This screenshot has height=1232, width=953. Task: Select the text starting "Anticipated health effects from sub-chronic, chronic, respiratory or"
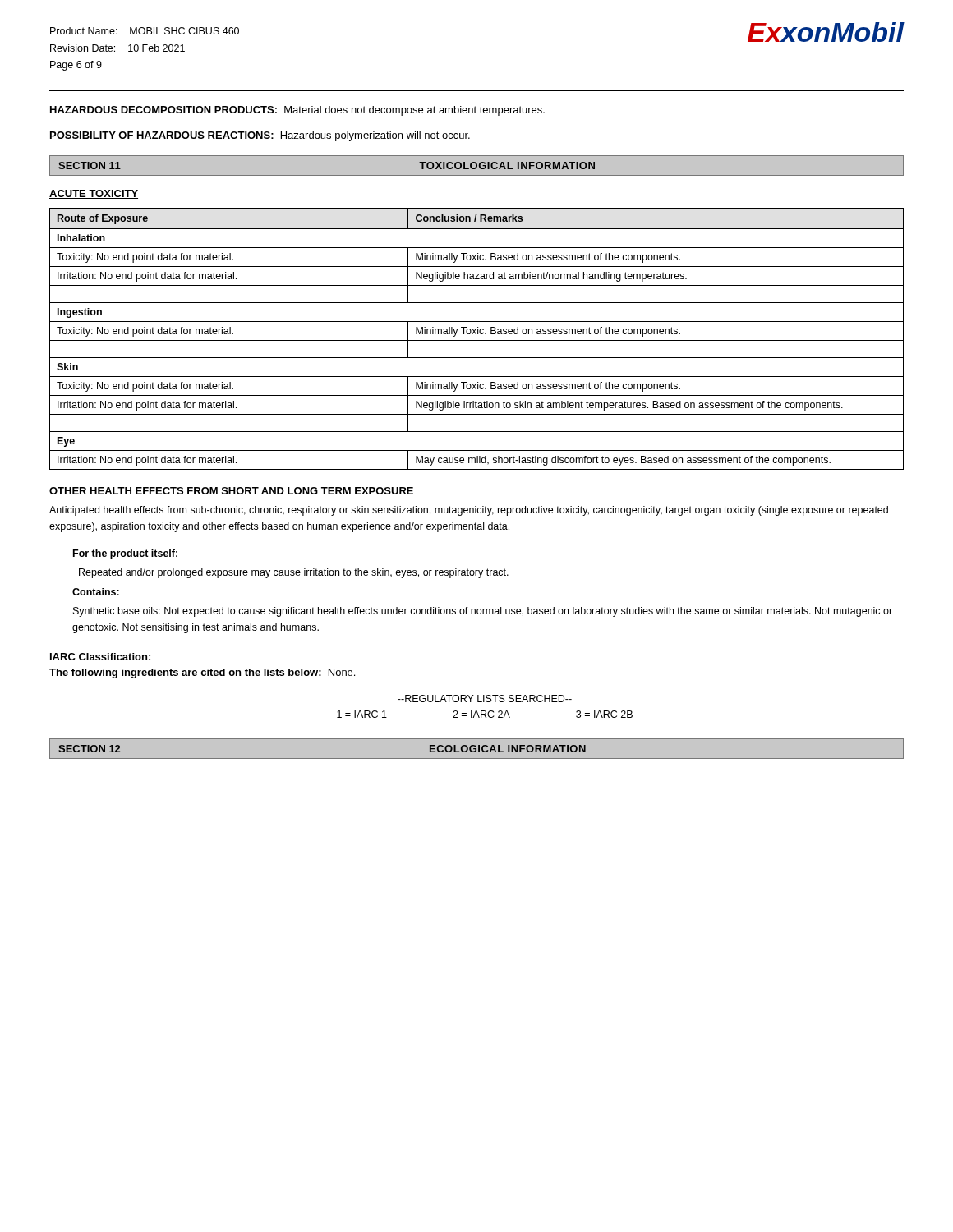[x=469, y=518]
